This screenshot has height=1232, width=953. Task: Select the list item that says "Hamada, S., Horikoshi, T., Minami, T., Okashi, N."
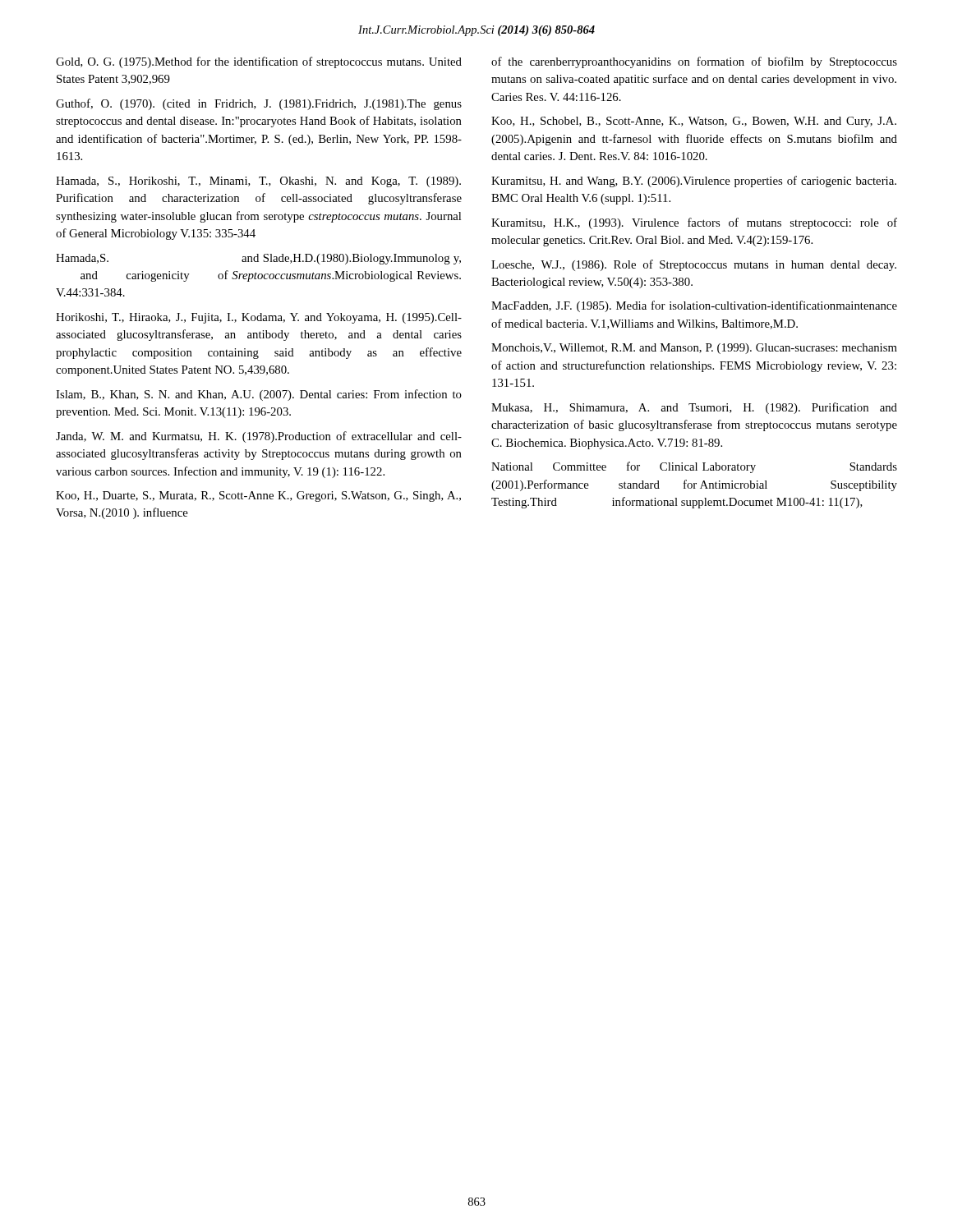[259, 207]
